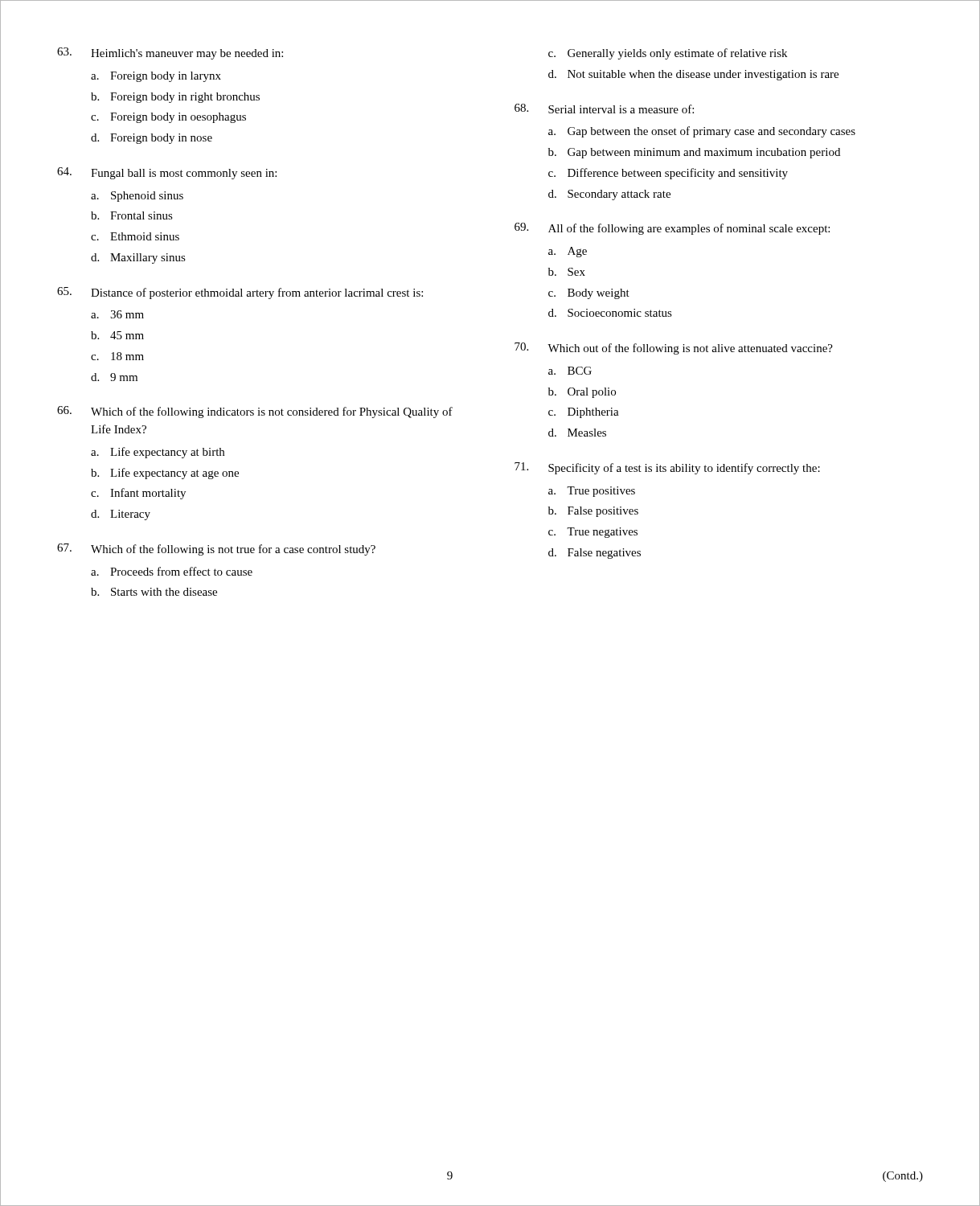Locate the block of text that opens with "70. Which out of the following is not"
Screen dimensions: 1206x980
pos(674,349)
